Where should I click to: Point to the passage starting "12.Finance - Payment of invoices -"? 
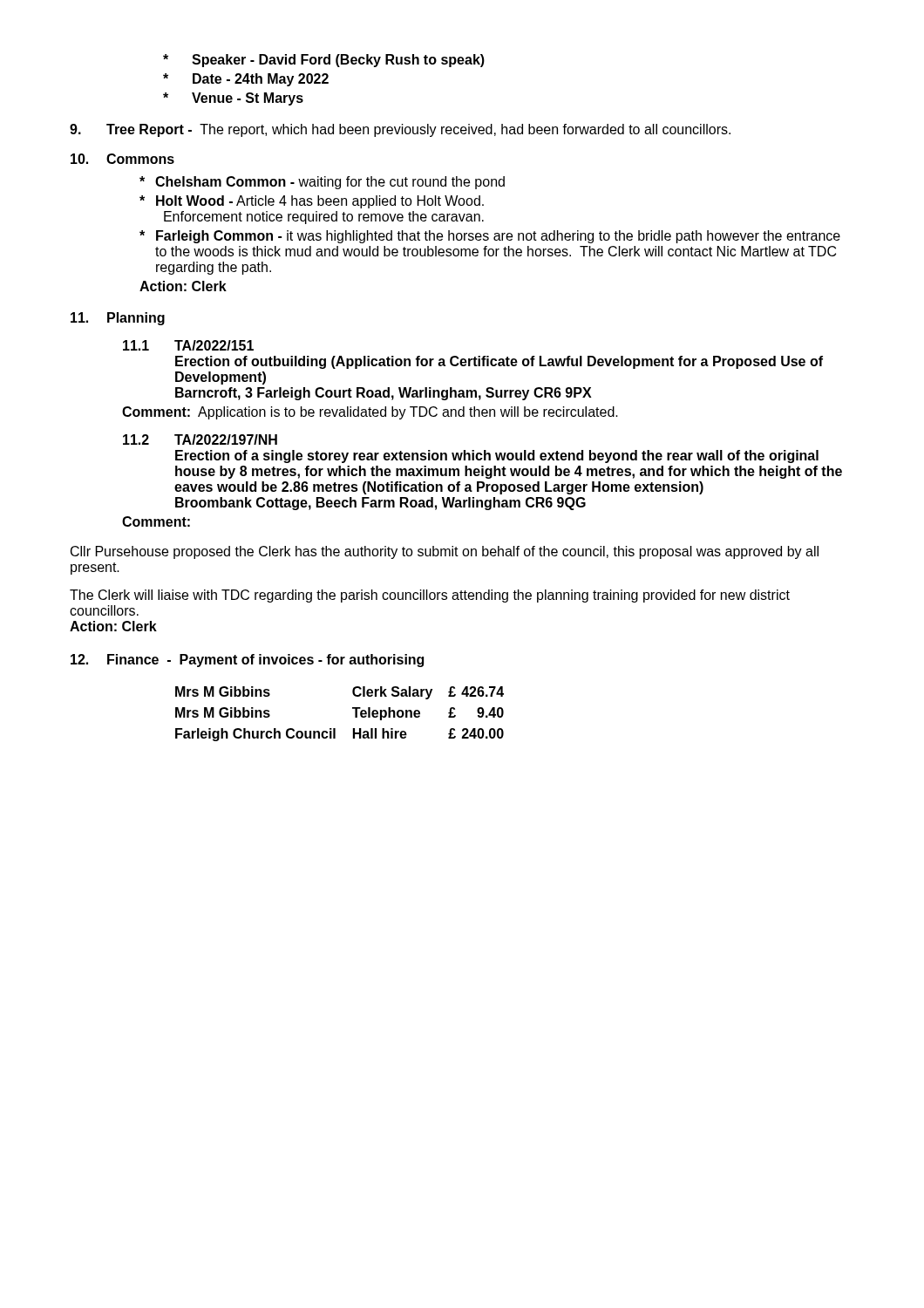[247, 660]
